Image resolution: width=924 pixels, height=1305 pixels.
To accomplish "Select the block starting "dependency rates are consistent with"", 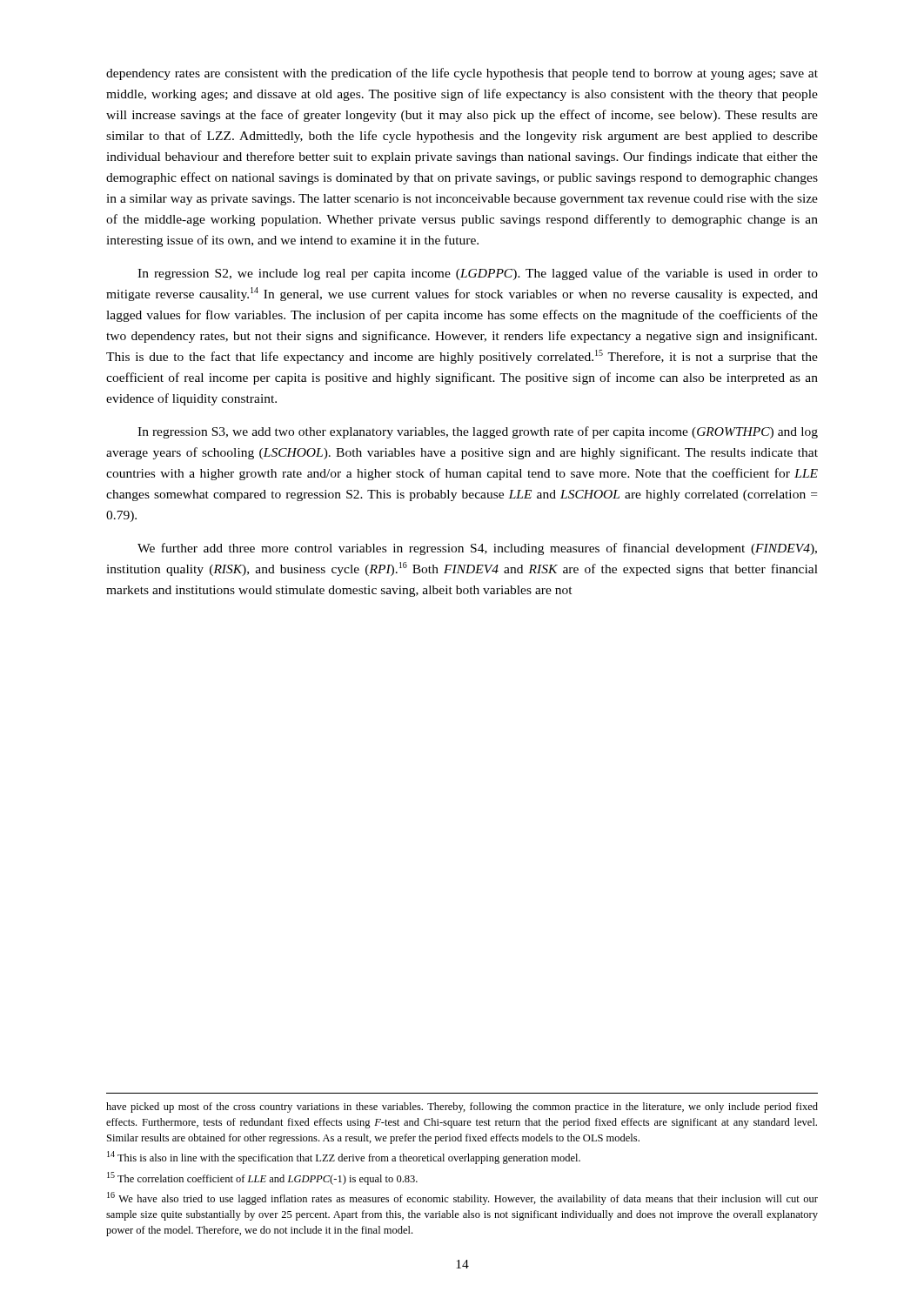I will tap(462, 156).
